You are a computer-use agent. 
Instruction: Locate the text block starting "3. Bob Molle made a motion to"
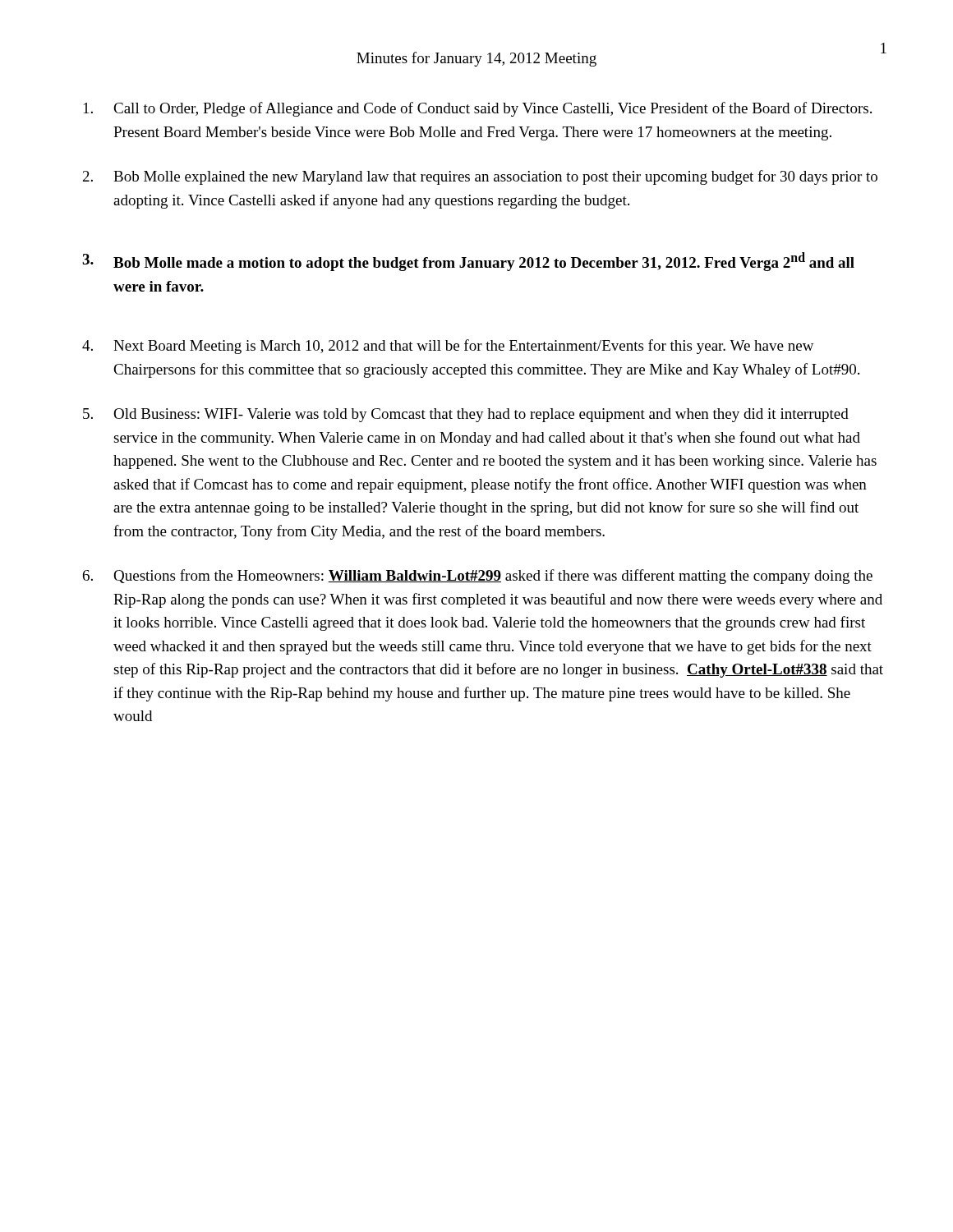pyautogui.click(x=485, y=273)
